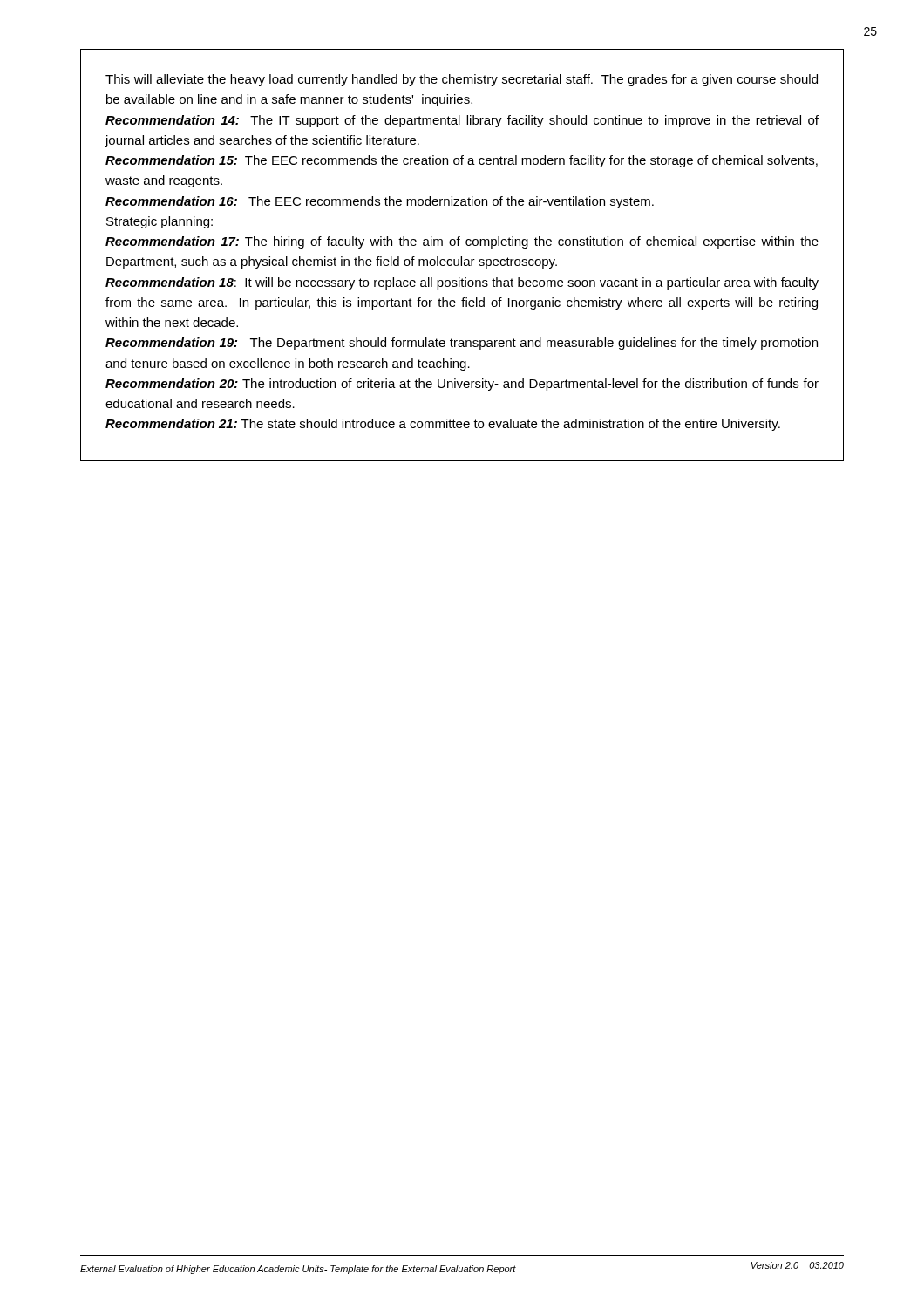Point to the text block starting "Recommendation 20: The introduction of criteria at the"
924x1308 pixels.
point(462,393)
